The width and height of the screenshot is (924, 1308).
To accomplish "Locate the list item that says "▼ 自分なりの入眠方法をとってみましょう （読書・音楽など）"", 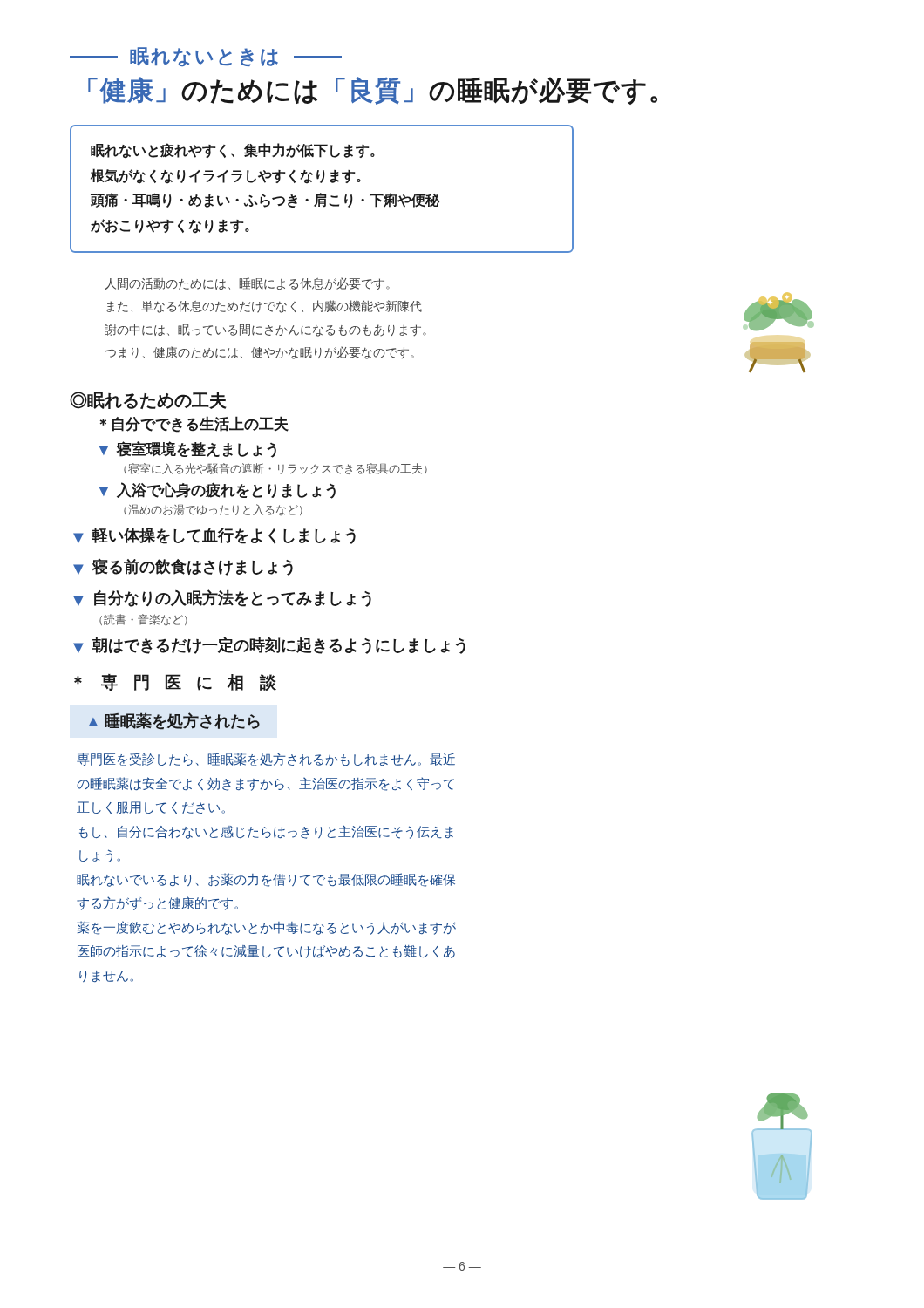I will pyautogui.click(x=222, y=598).
